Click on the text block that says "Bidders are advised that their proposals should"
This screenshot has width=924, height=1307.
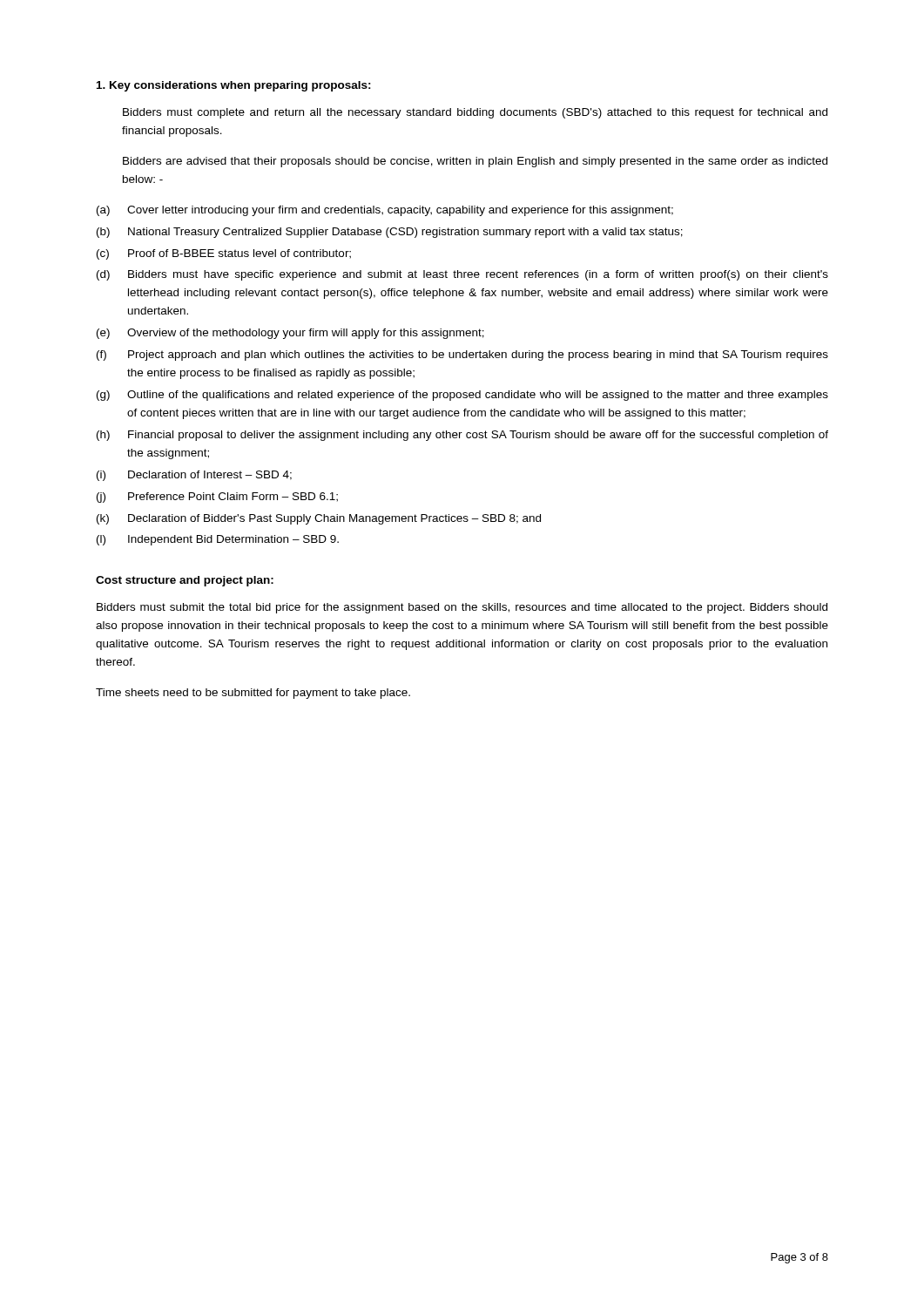click(x=475, y=170)
